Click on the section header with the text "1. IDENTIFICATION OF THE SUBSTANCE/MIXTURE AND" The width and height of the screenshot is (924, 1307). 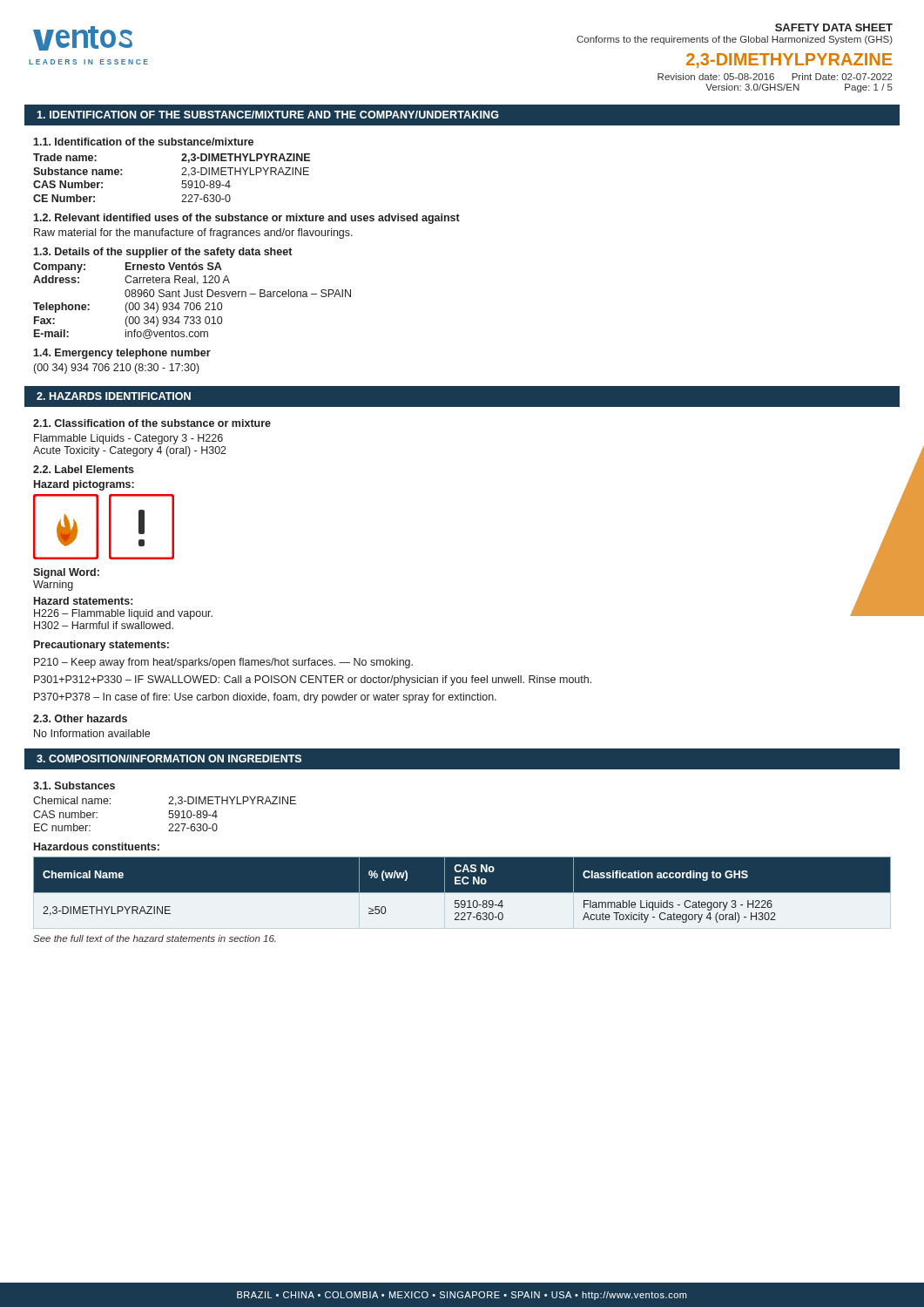[x=268, y=115]
